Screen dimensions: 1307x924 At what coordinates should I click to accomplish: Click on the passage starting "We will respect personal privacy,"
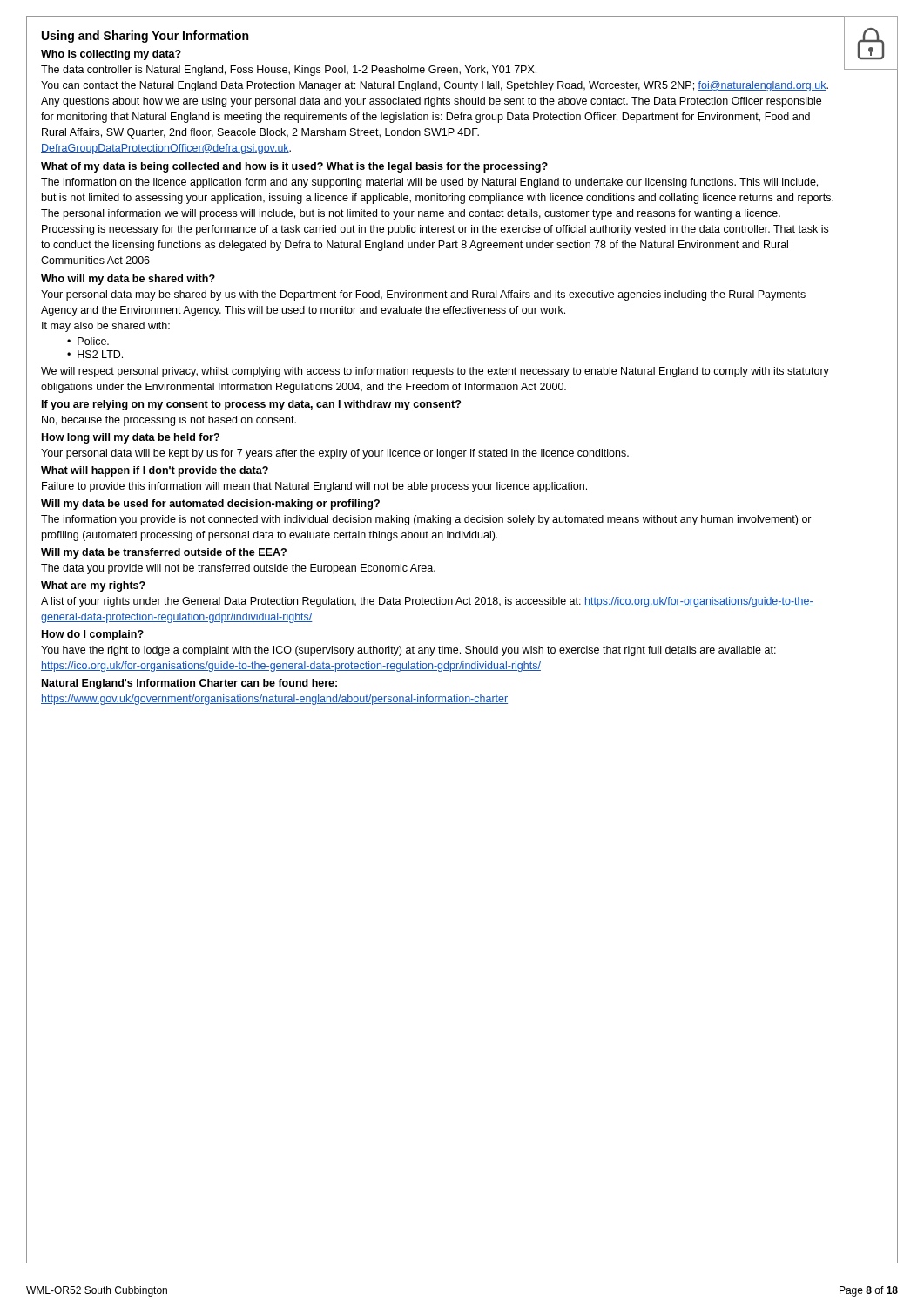(435, 379)
